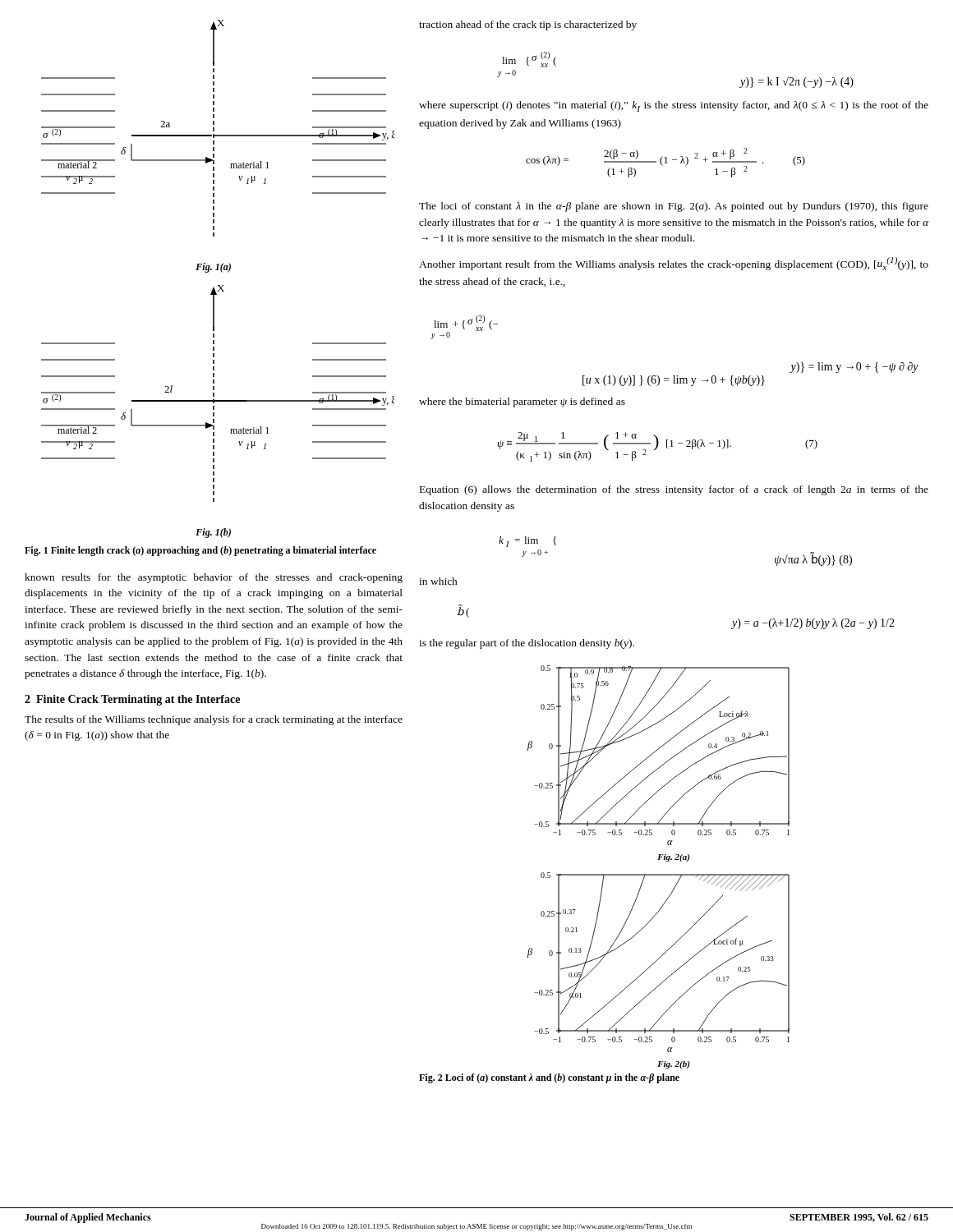953x1232 pixels.
Task: Click on the text block containing "Equation (6) allows"
Action: point(674,497)
